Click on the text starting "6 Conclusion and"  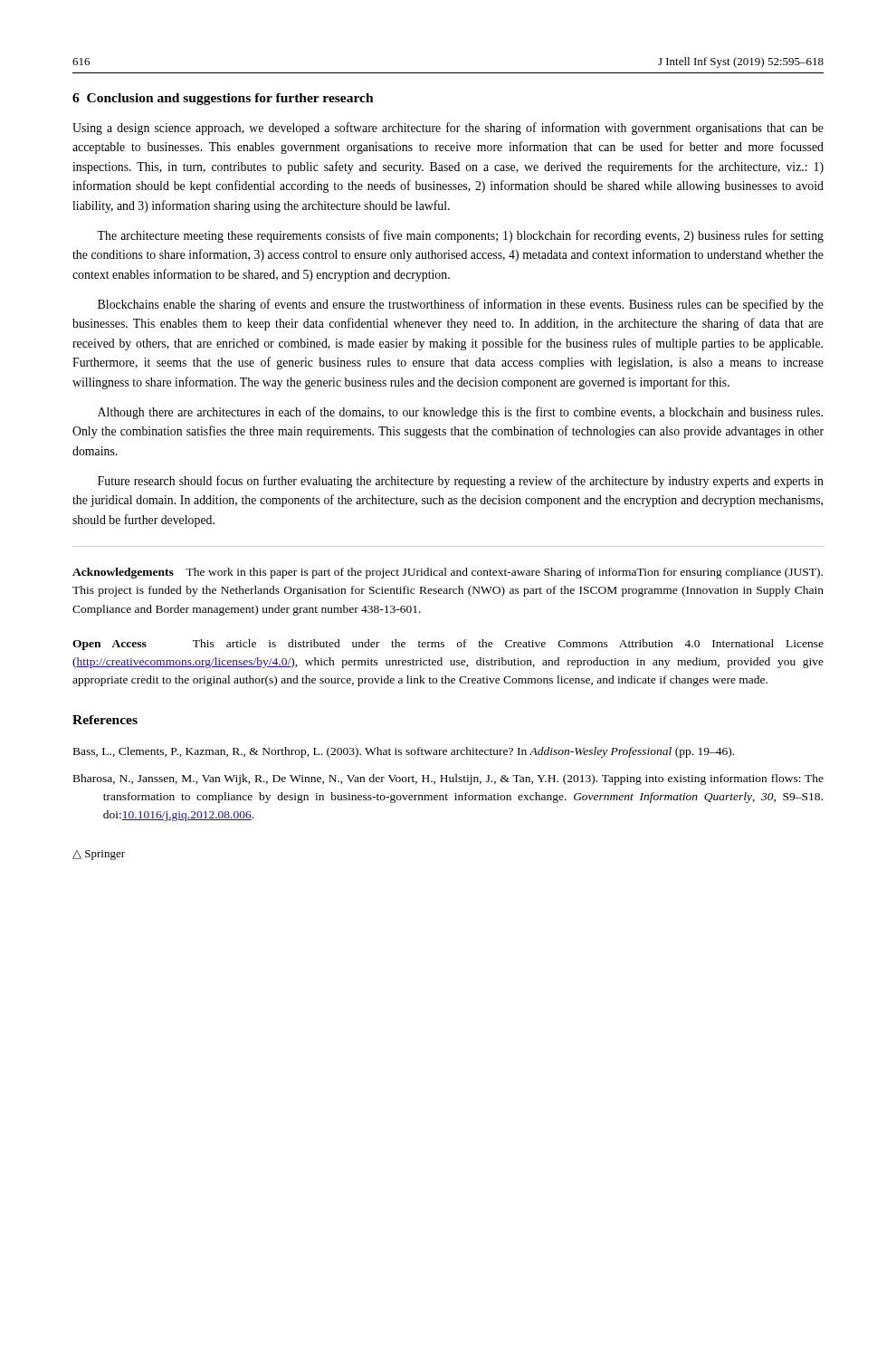tap(223, 99)
